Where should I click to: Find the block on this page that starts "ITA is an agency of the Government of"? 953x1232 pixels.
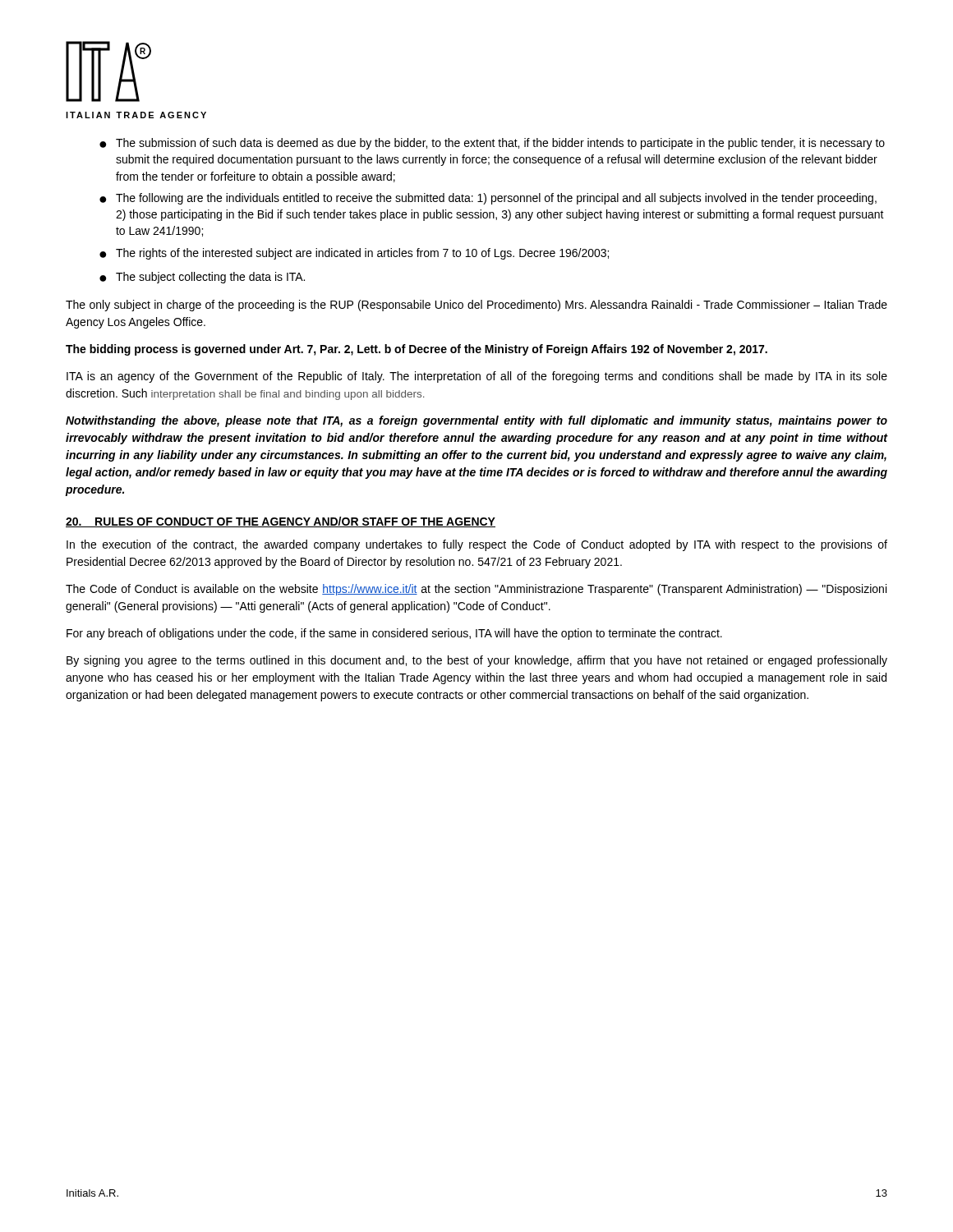pos(476,384)
